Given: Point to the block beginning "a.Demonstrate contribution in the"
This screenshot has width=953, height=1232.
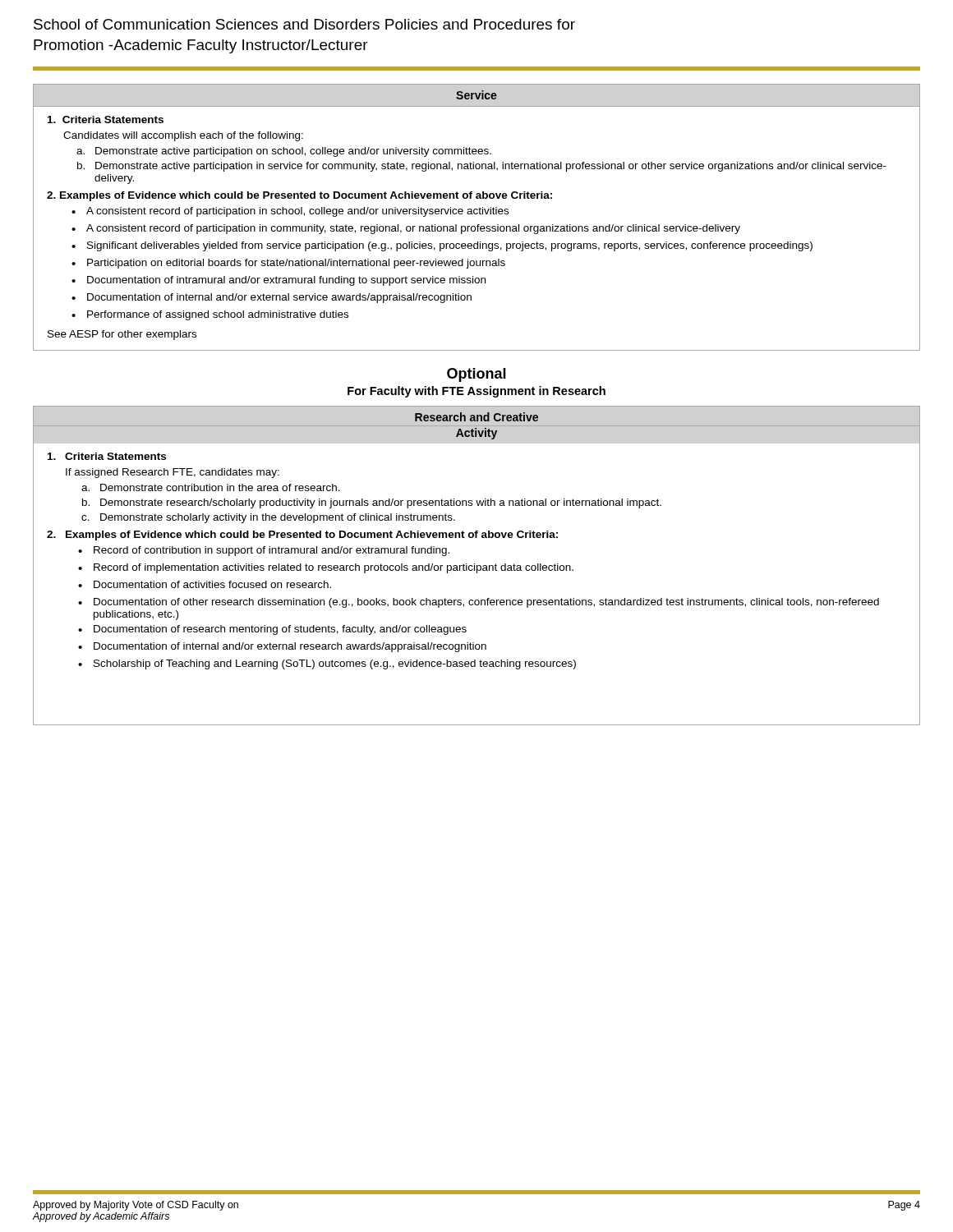Looking at the screenshot, I should click(211, 488).
